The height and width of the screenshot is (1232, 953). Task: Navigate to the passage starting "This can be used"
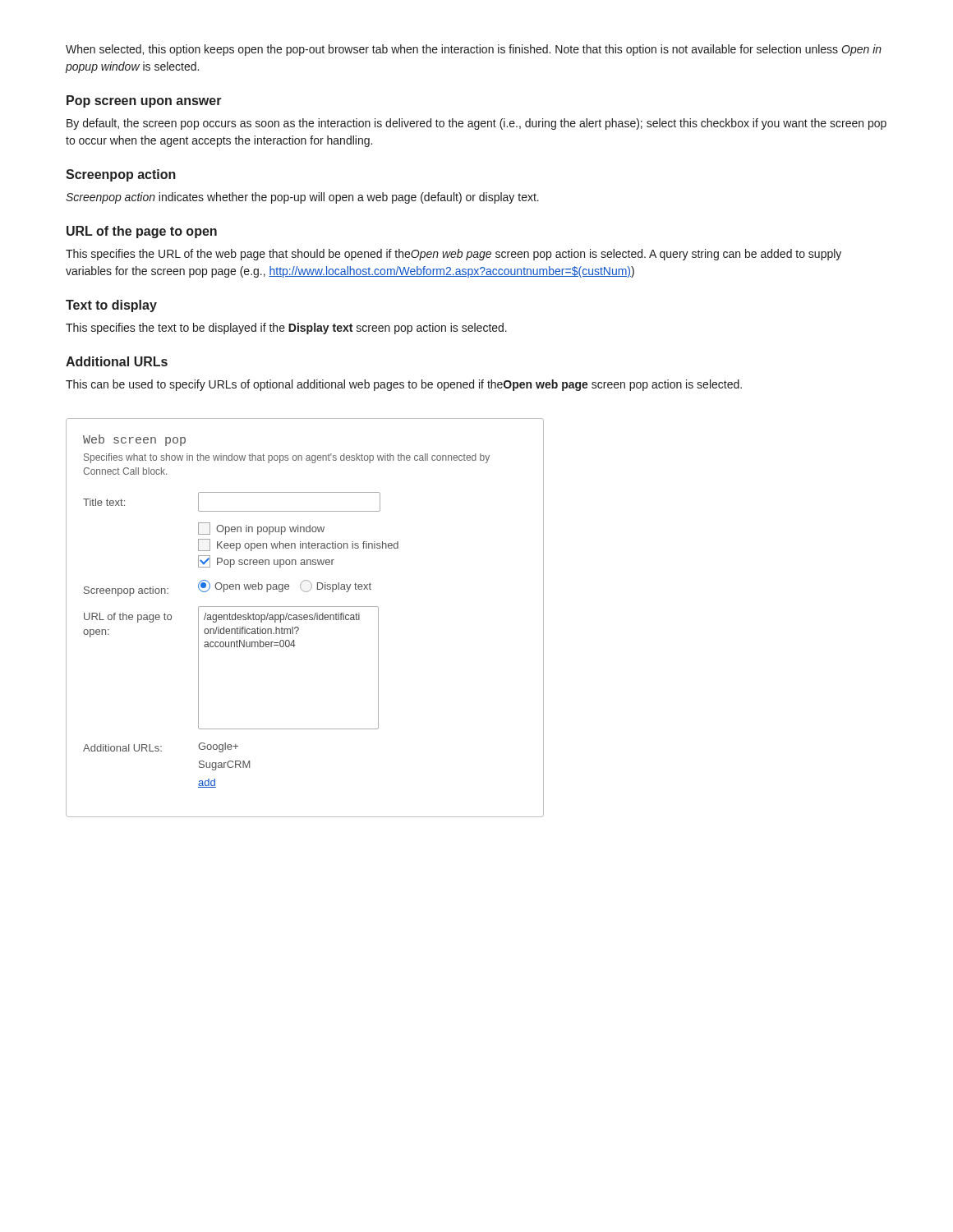[404, 384]
